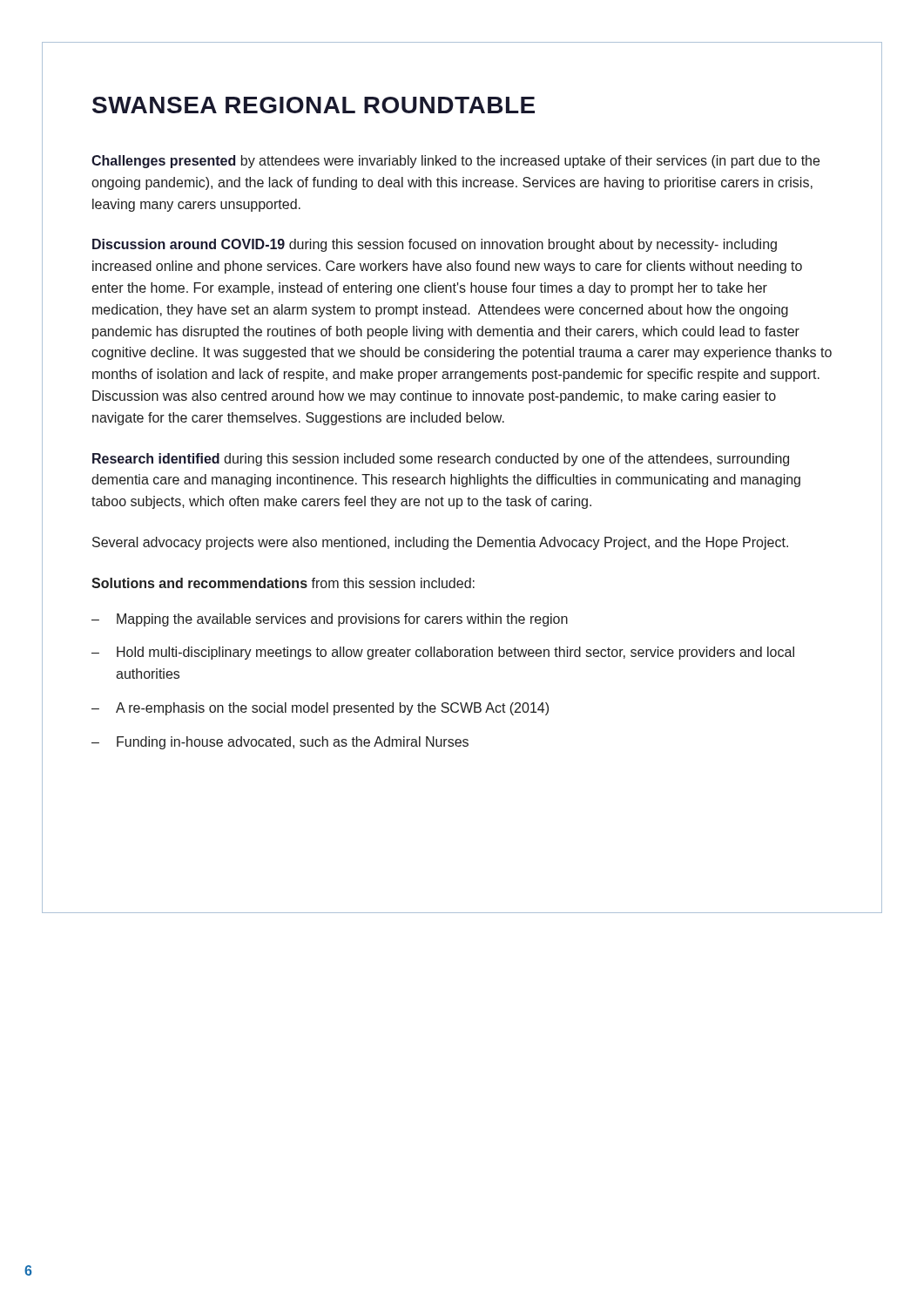Where is the passage that starts "Challenges presented by attendees were"?
Viewport: 924px width, 1307px height.
click(x=456, y=182)
